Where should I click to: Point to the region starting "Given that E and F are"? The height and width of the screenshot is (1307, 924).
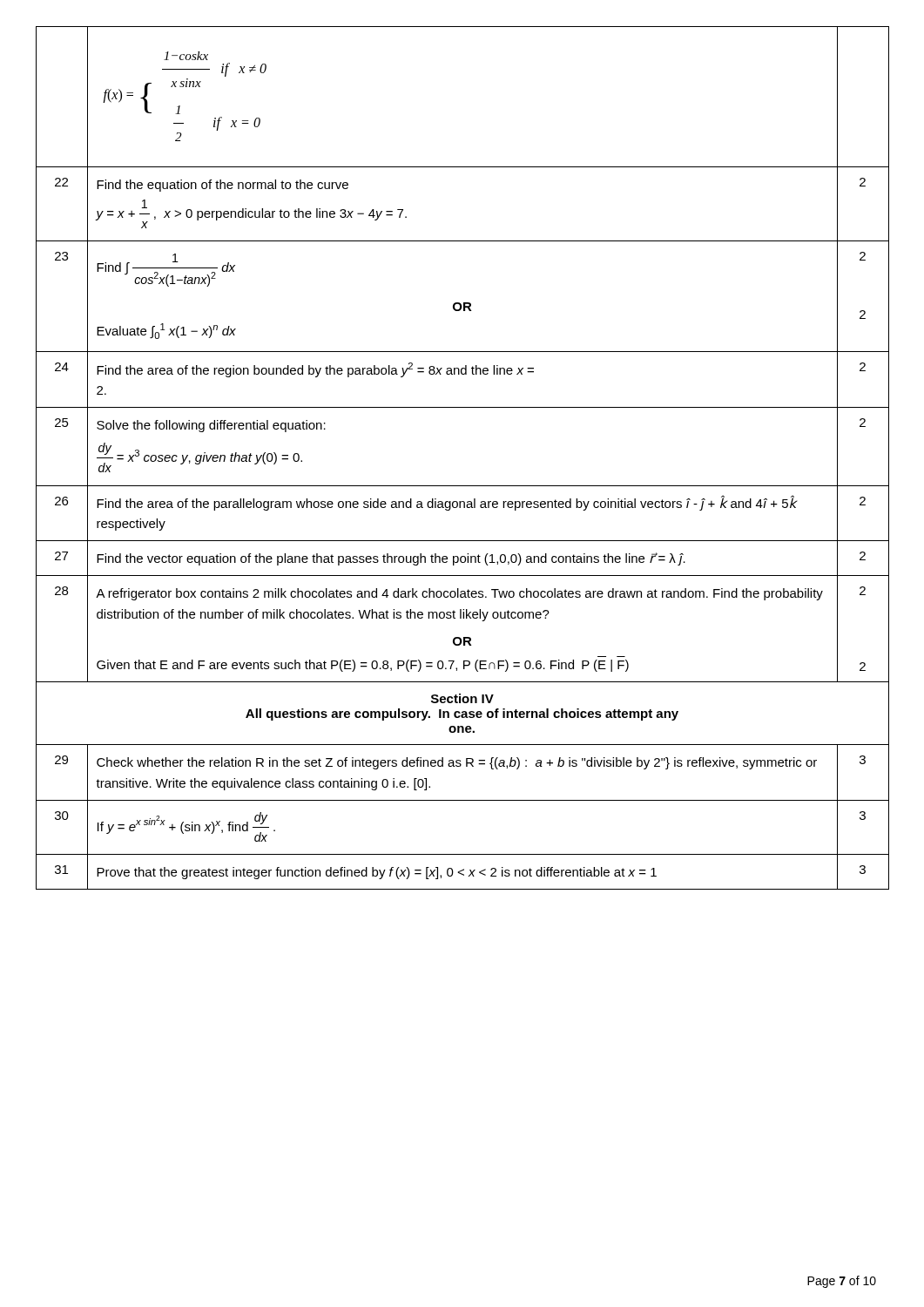(363, 664)
